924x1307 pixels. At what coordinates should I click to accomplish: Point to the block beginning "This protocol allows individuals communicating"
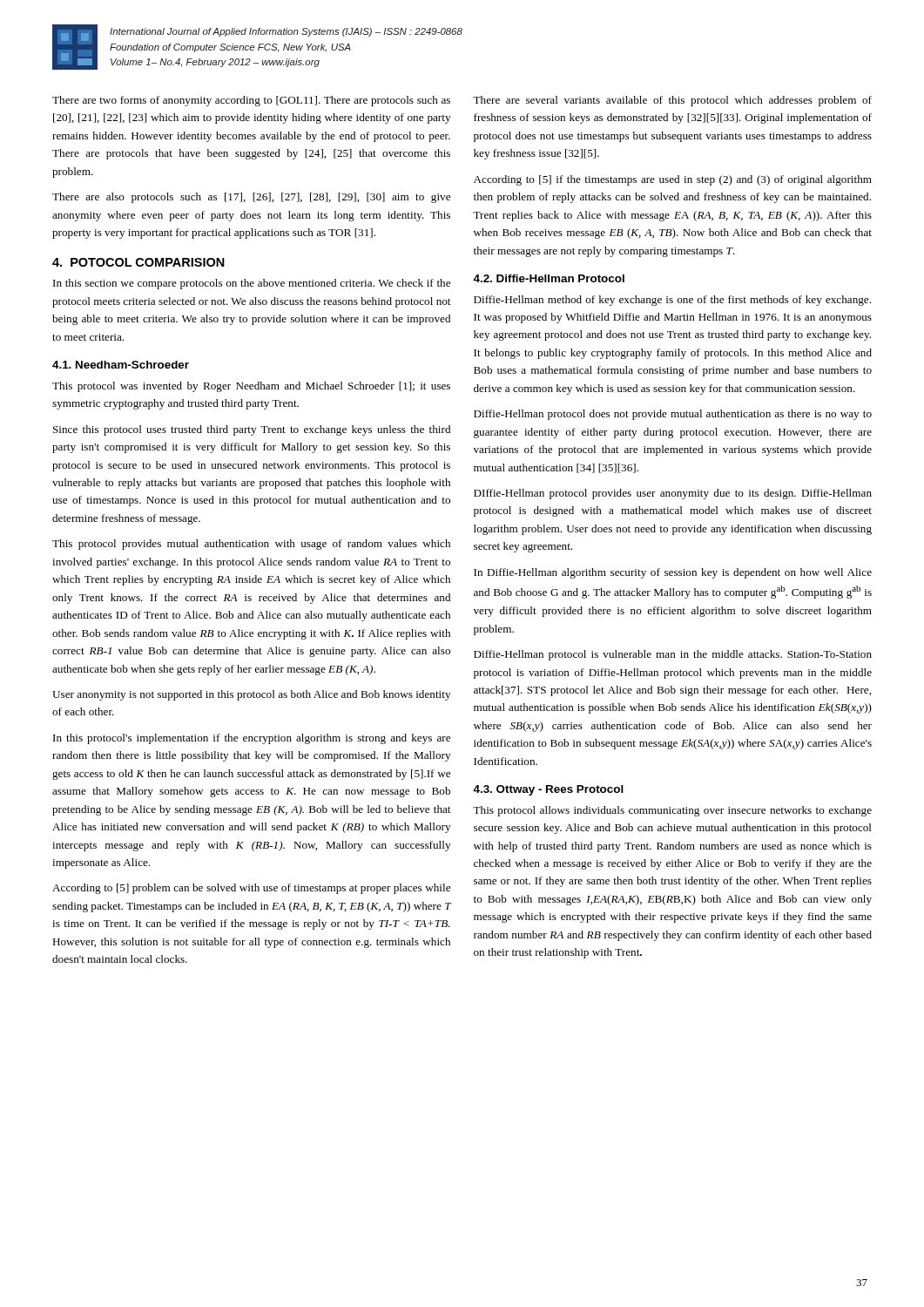point(673,882)
